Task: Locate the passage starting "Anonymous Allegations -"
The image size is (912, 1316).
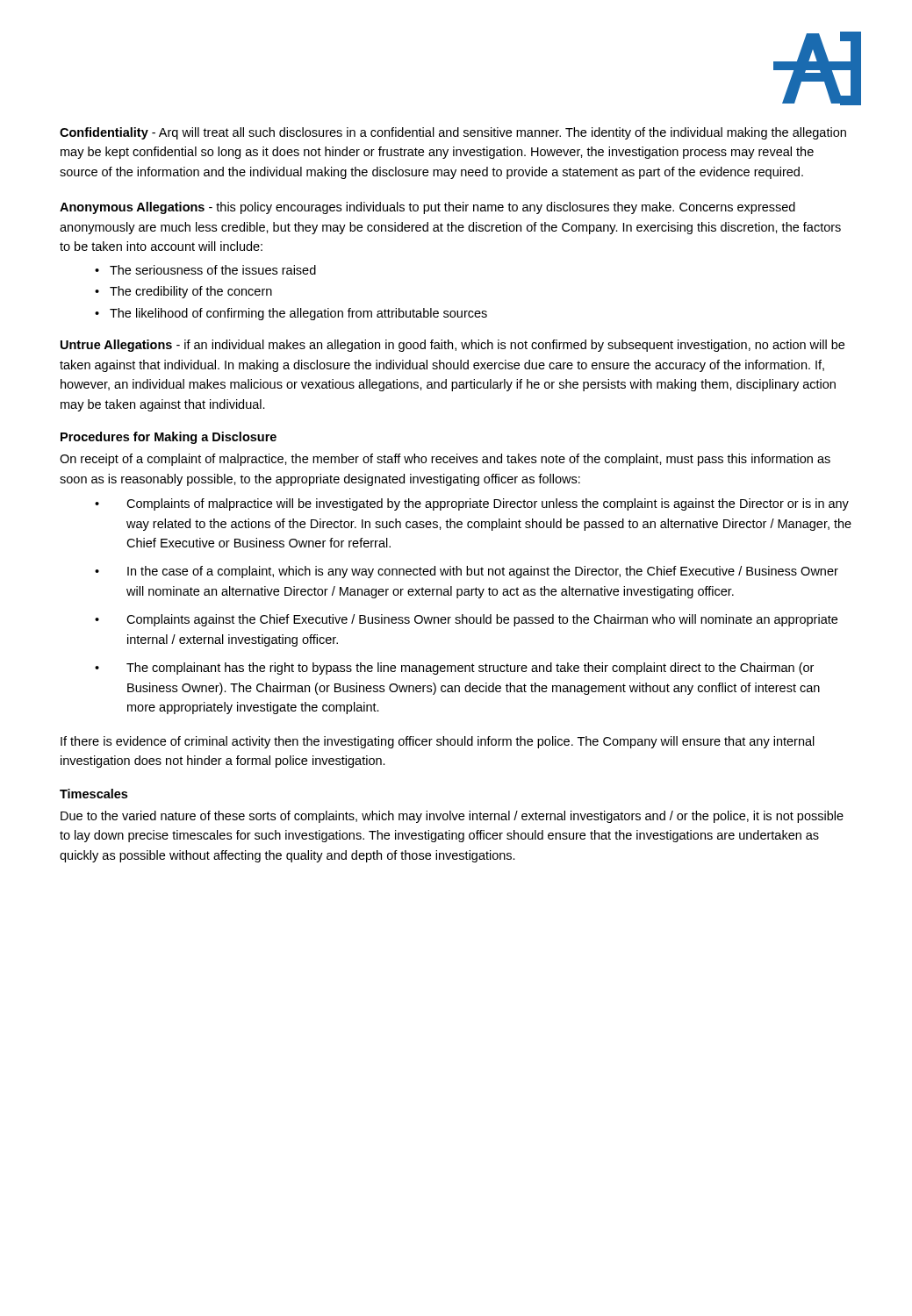Action: pyautogui.click(x=450, y=227)
